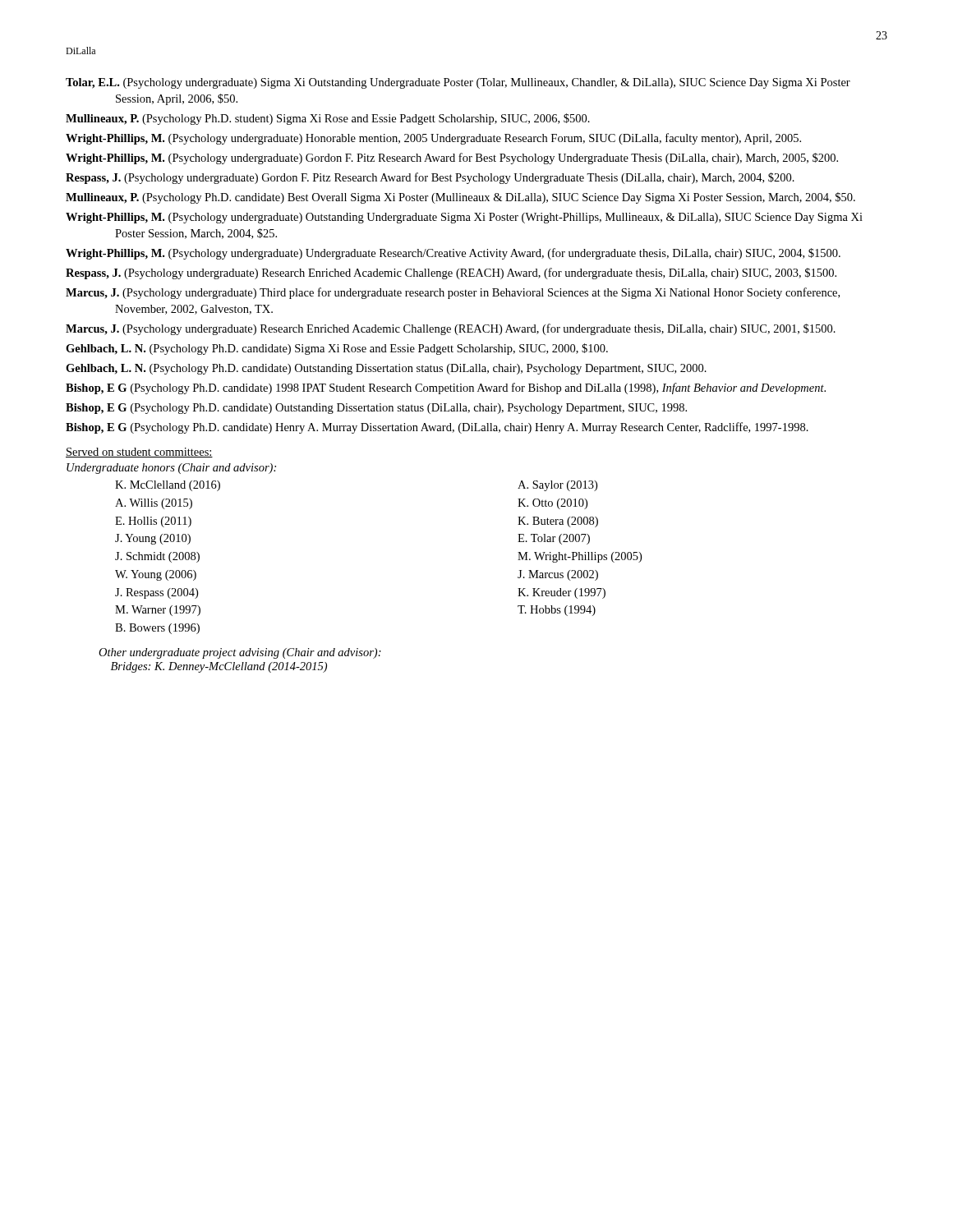The image size is (953, 1232).
Task: Click on the list item that reads "K. Kreuder (1997)"
Action: [562, 592]
